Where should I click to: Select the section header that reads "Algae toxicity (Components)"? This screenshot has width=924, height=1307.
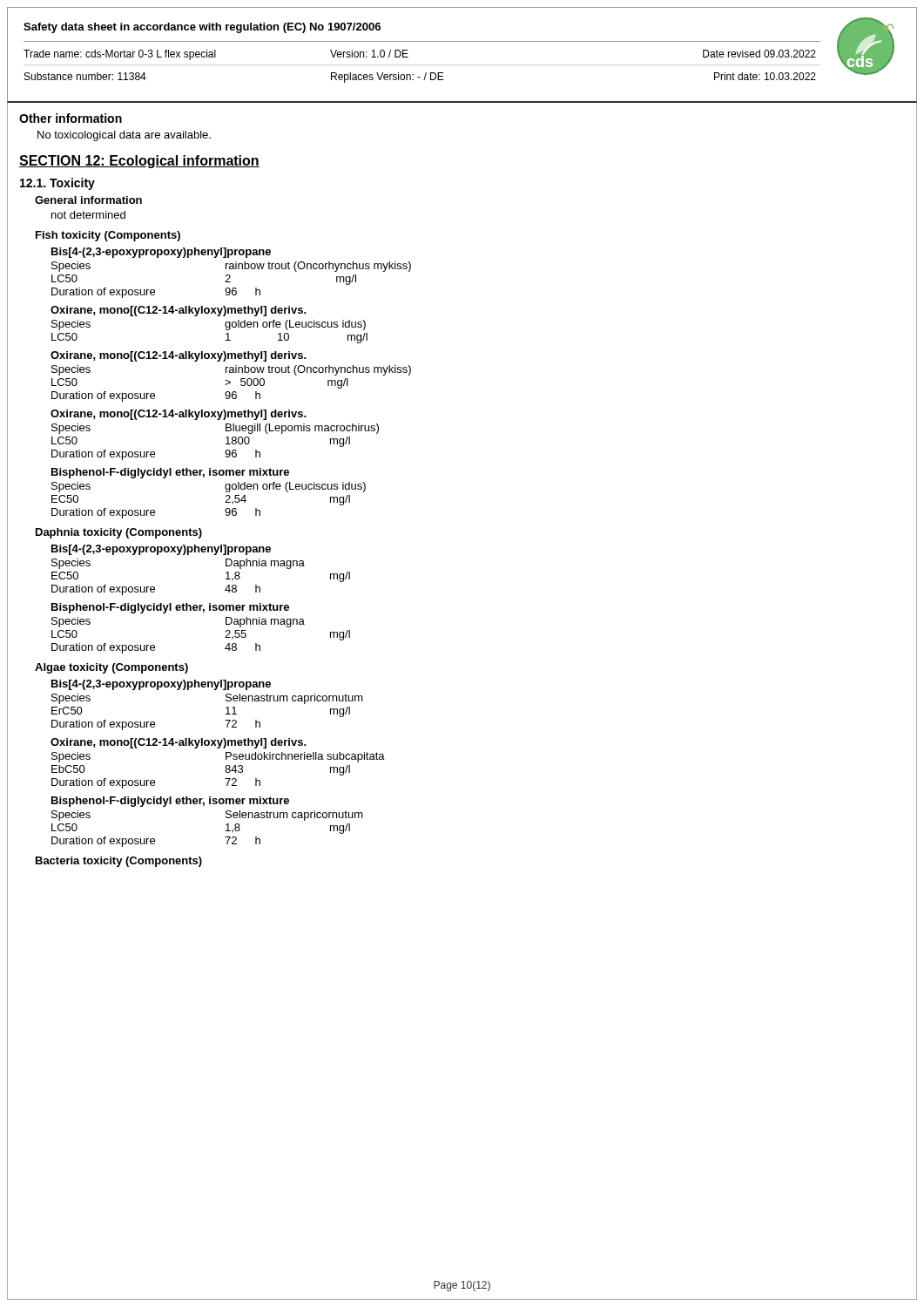112,667
